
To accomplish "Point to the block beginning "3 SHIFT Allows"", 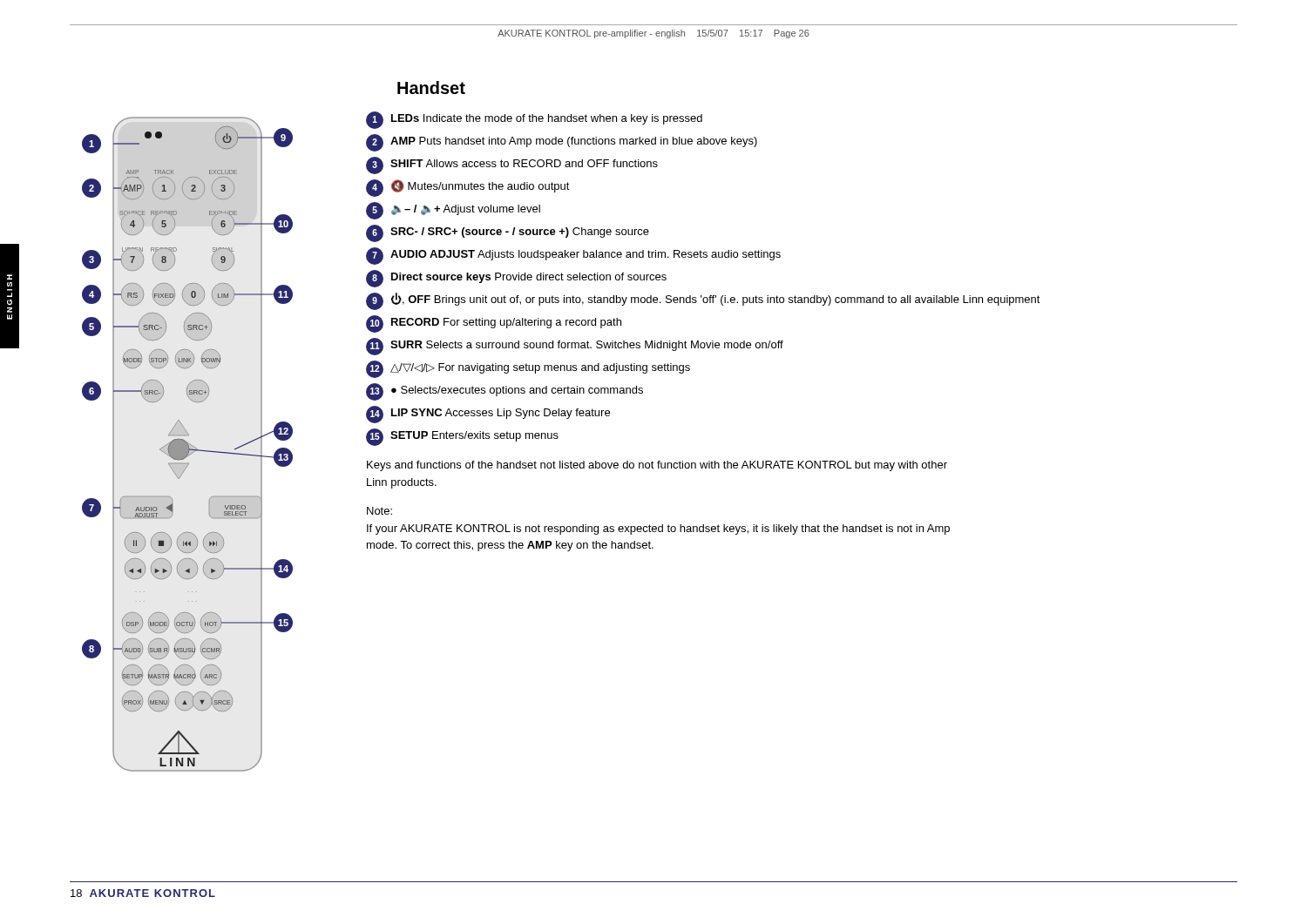I will point(512,165).
